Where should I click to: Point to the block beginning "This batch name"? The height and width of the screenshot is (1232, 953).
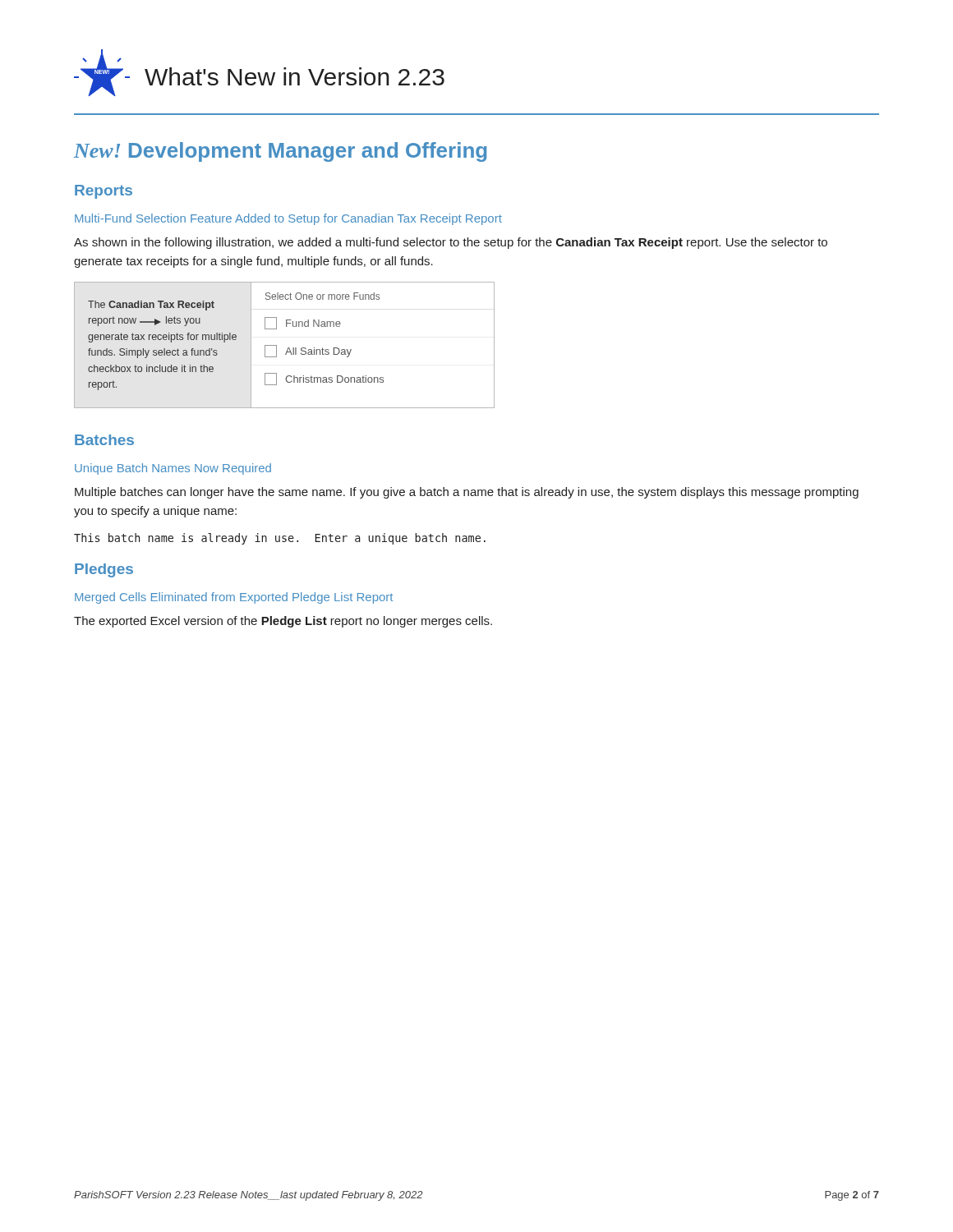coord(281,538)
